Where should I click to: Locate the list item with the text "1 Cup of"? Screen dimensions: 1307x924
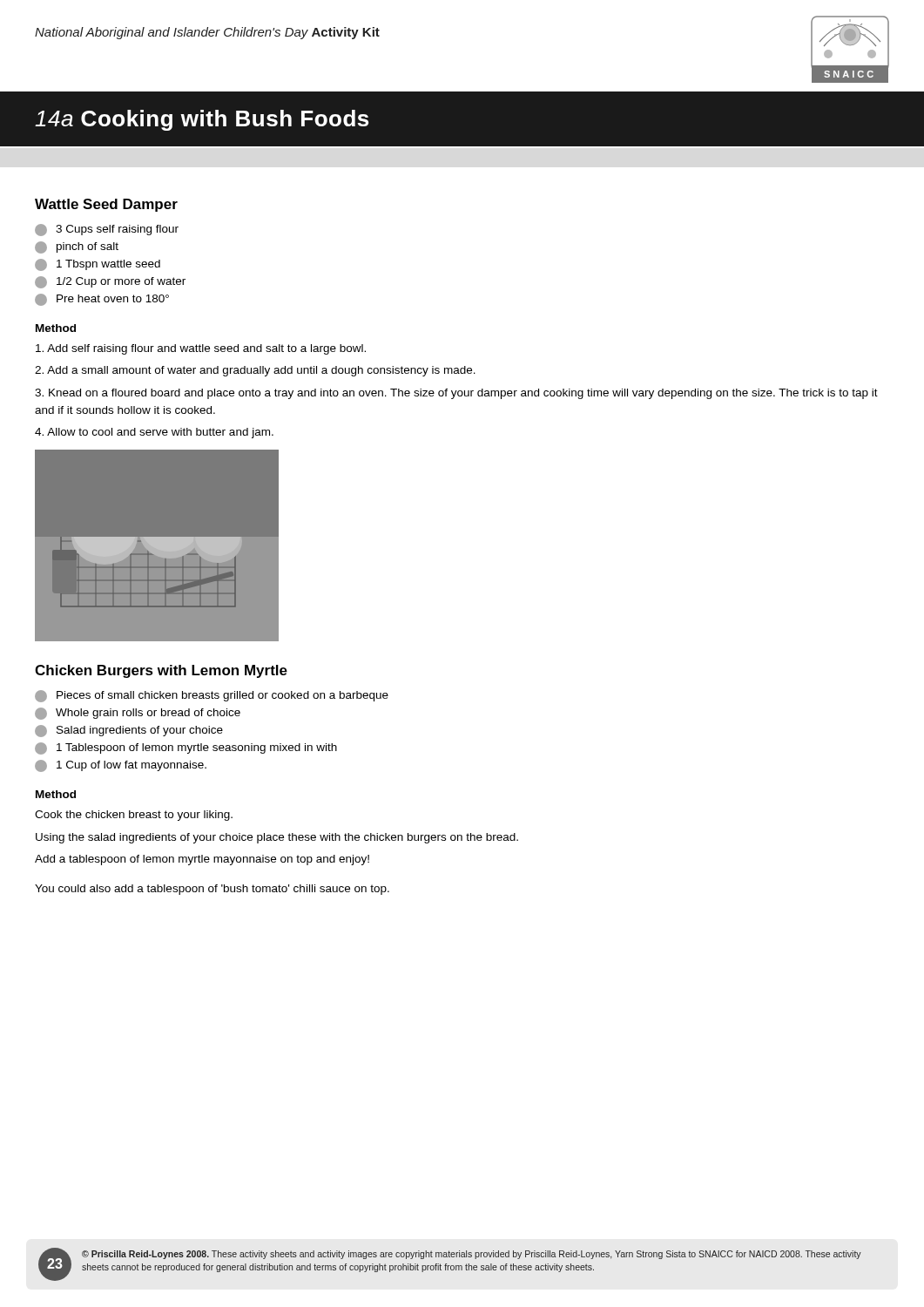coord(121,765)
